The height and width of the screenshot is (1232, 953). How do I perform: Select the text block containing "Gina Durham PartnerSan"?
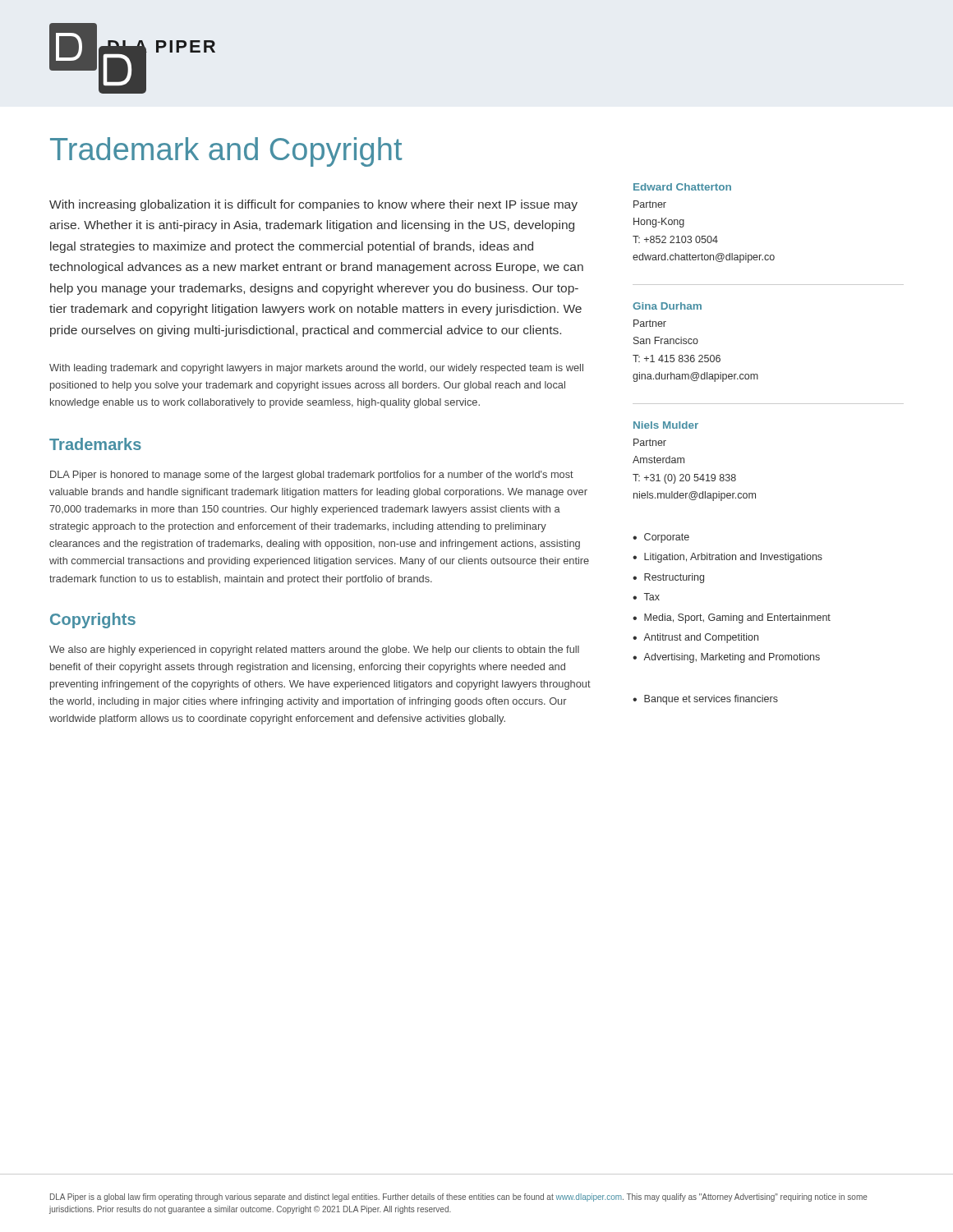pos(667,306)
